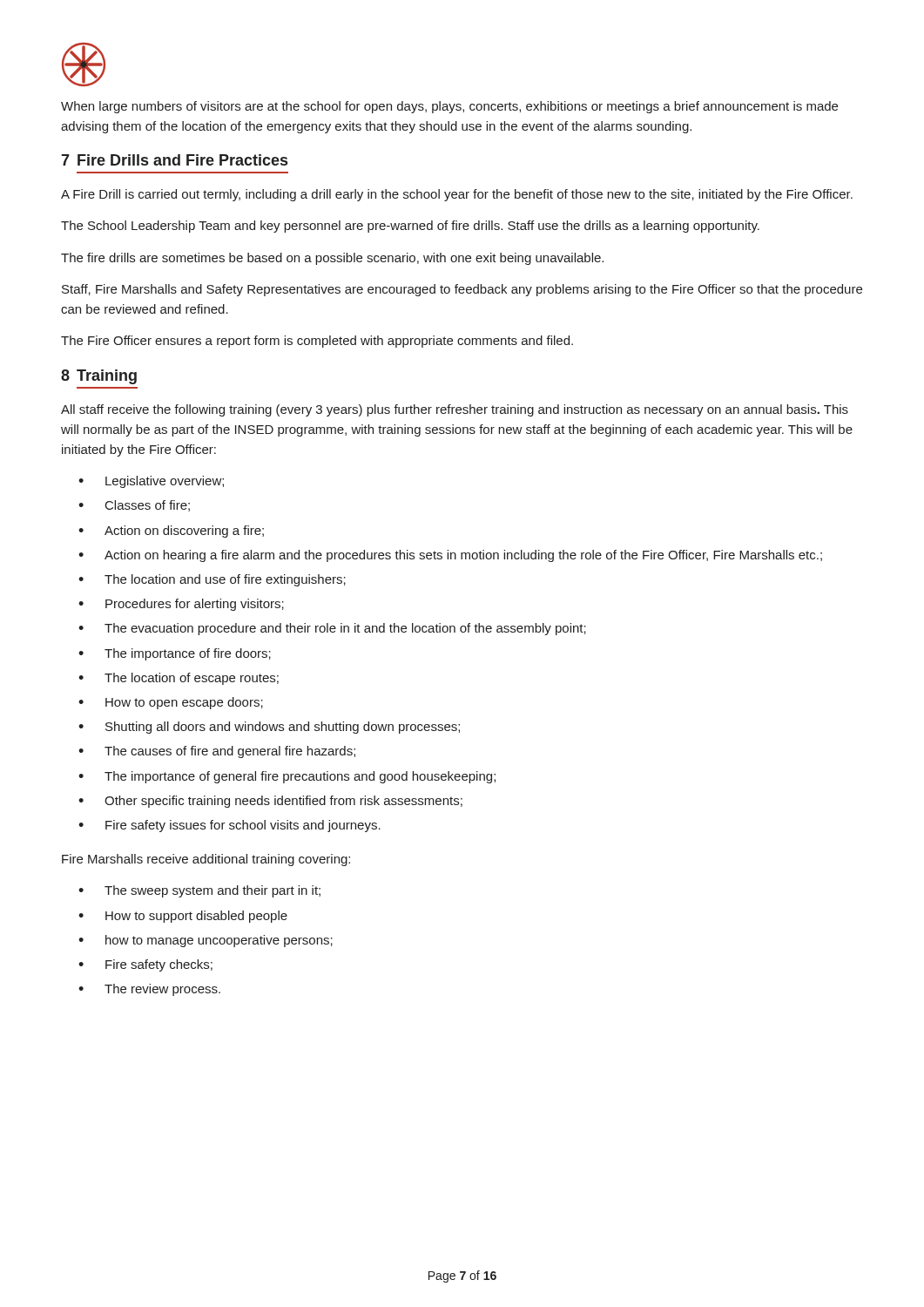Point to the passage starting "•Action on hearing a fire alarm and"
The image size is (924, 1307).
point(471,555)
